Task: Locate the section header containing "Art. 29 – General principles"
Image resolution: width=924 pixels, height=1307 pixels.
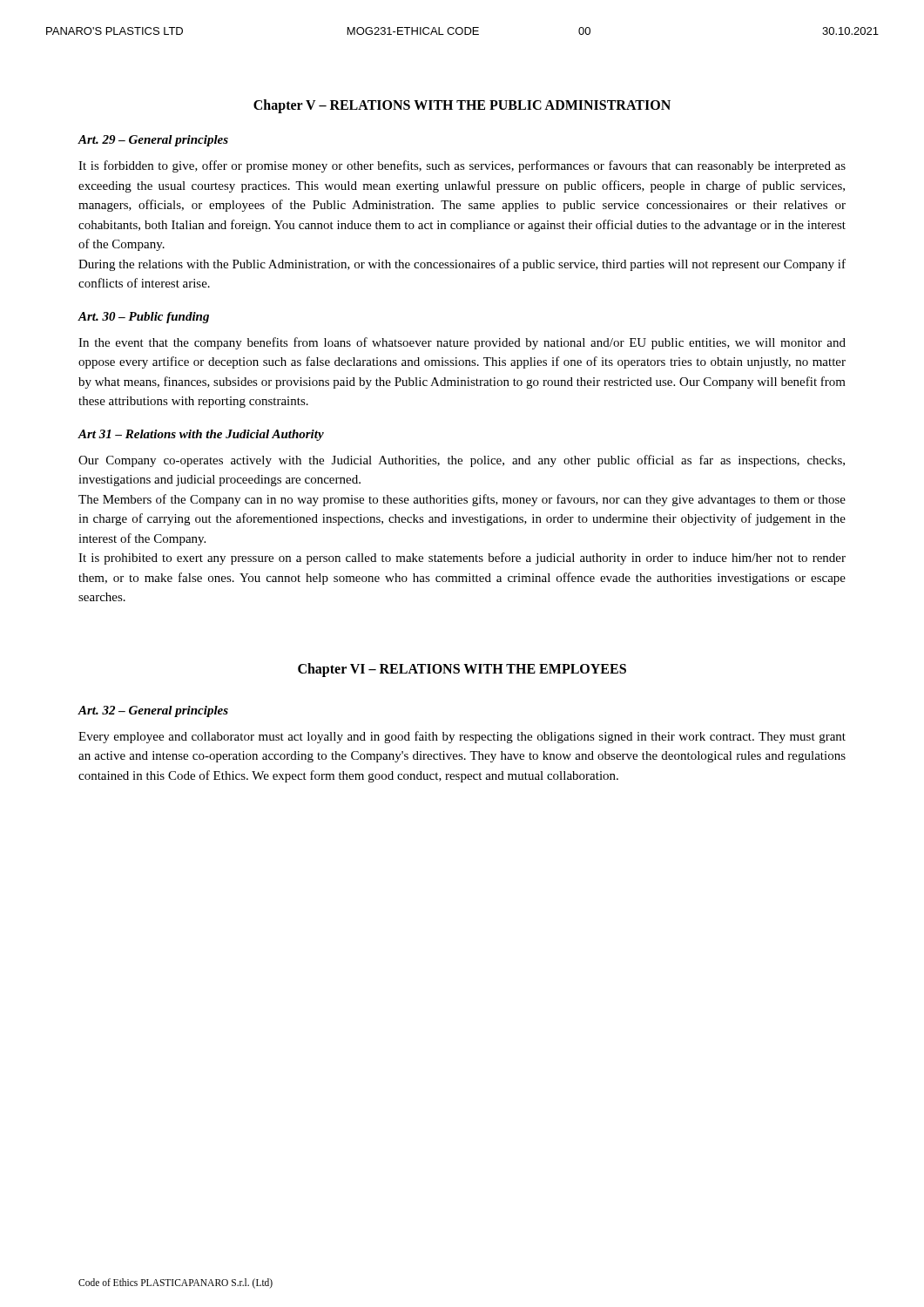Action: [x=153, y=139]
